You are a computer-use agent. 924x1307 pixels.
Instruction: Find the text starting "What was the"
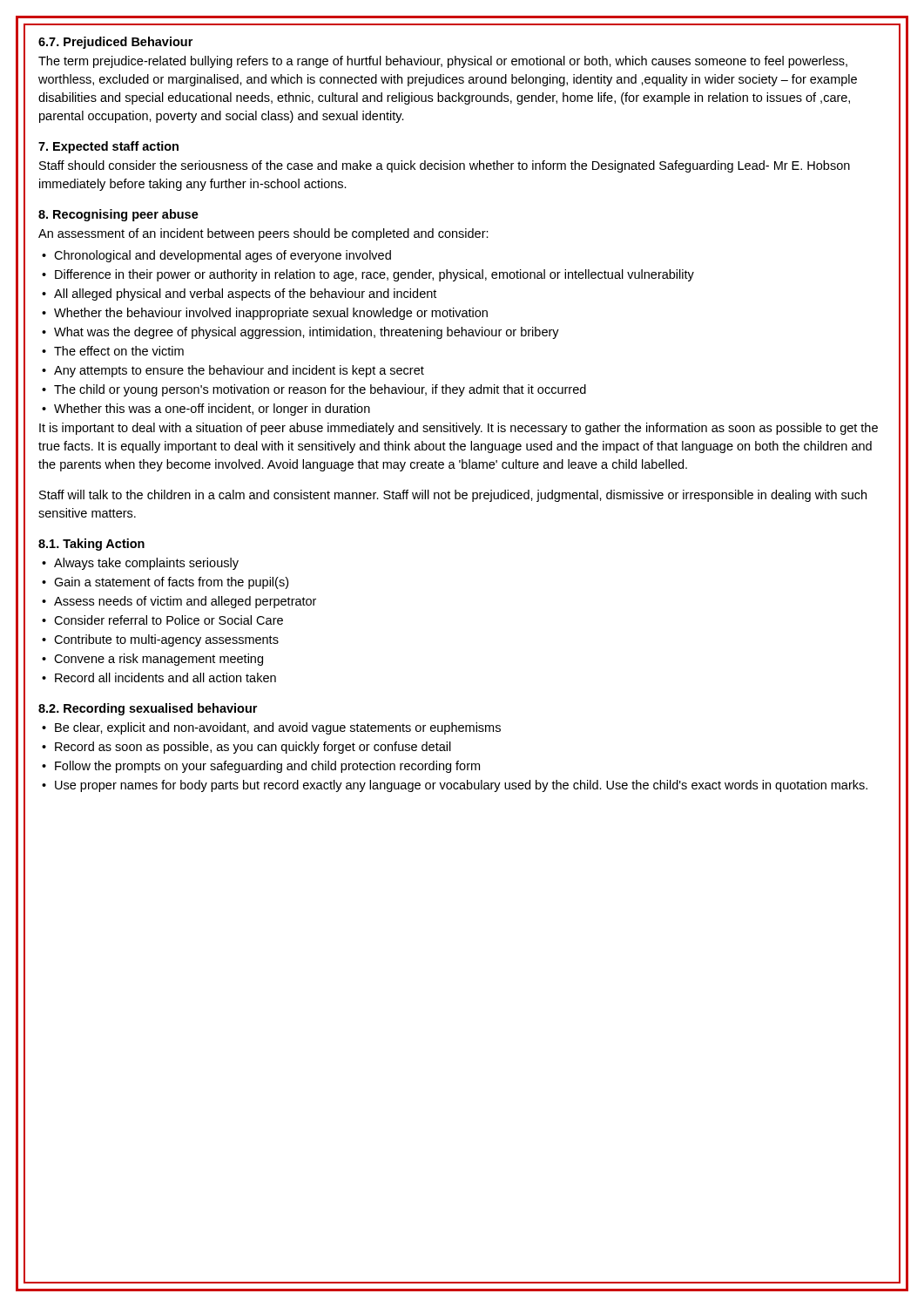[x=306, y=332]
